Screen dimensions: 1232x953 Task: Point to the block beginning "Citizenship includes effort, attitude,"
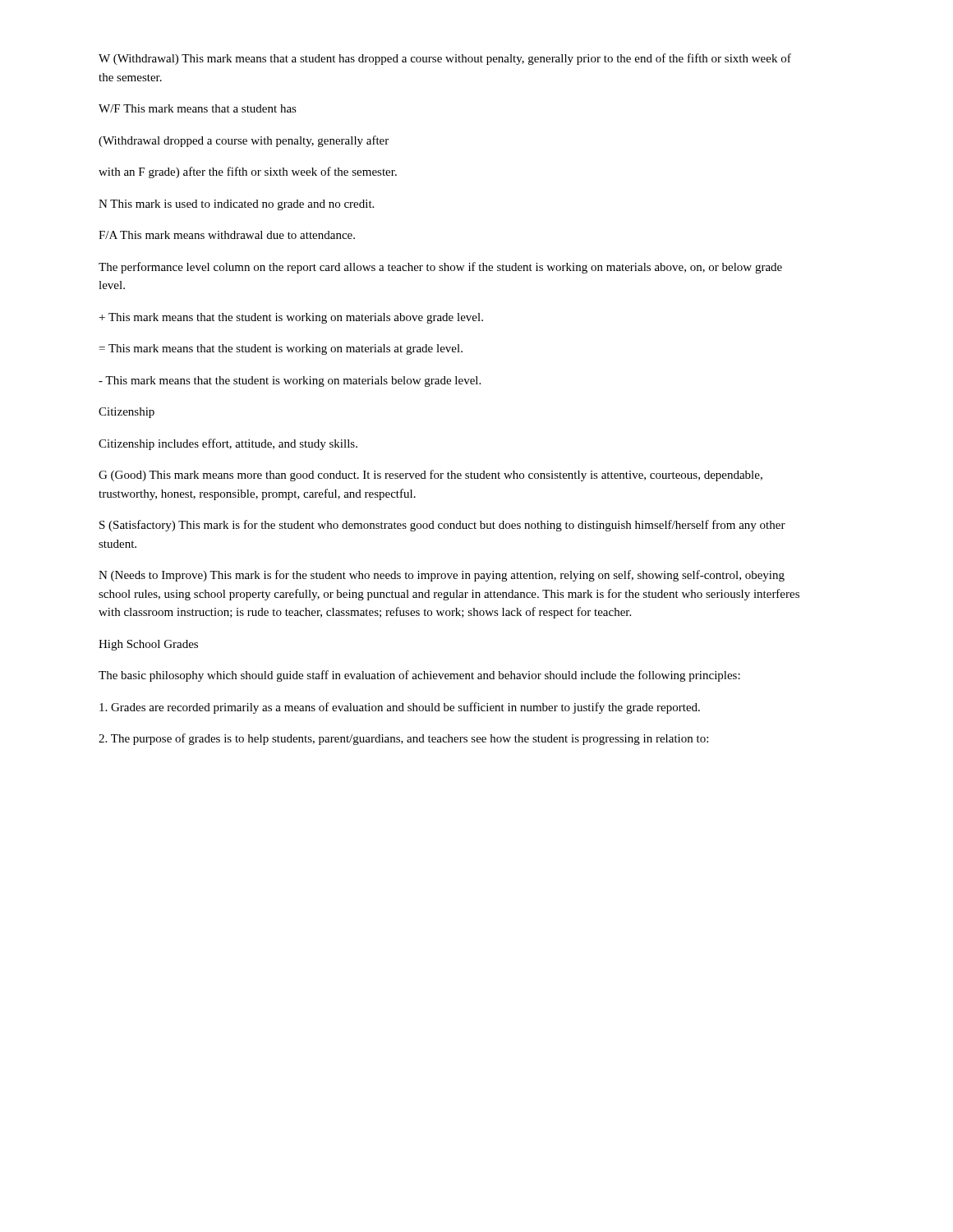click(x=228, y=443)
